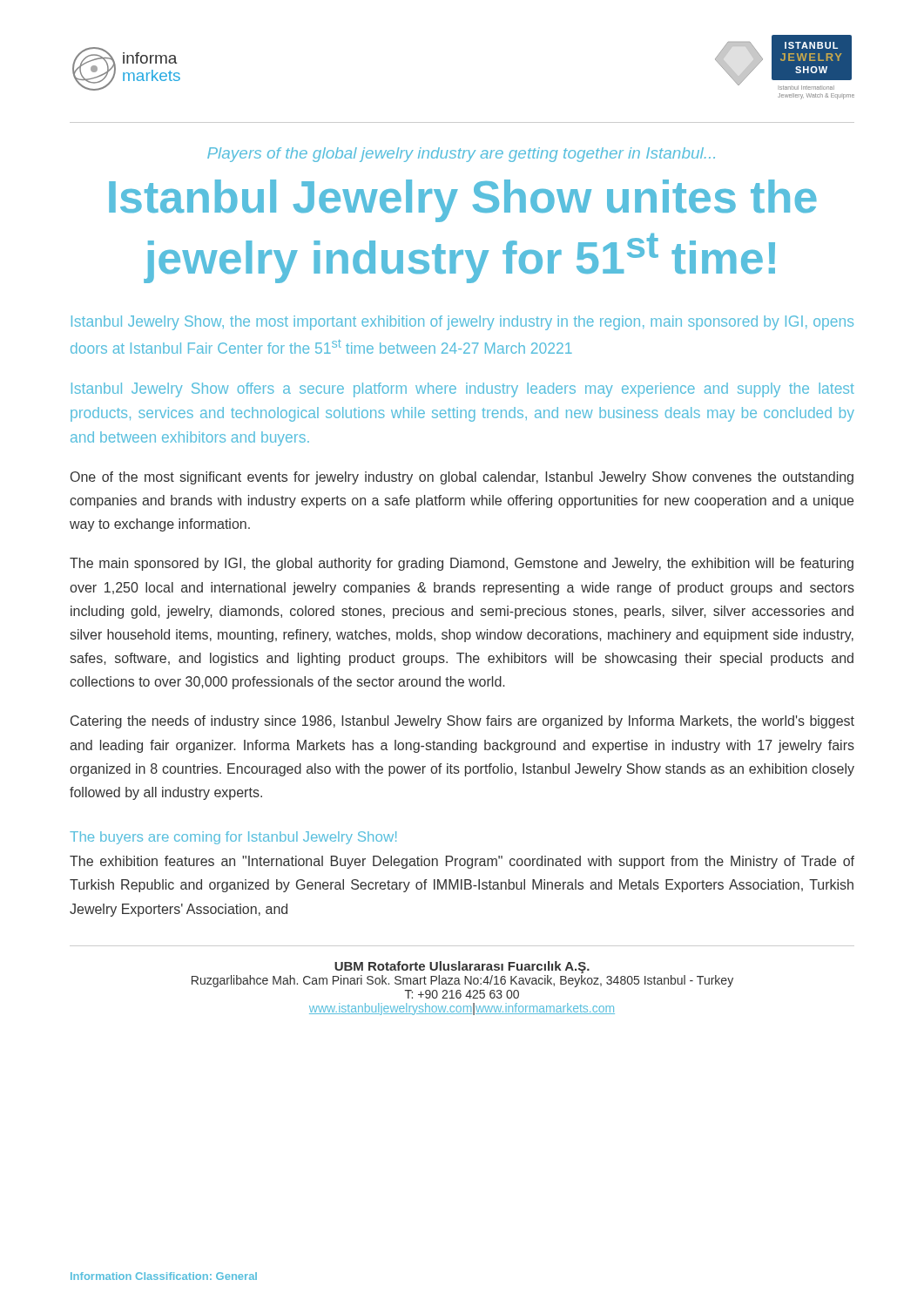Select a section header

234,837
